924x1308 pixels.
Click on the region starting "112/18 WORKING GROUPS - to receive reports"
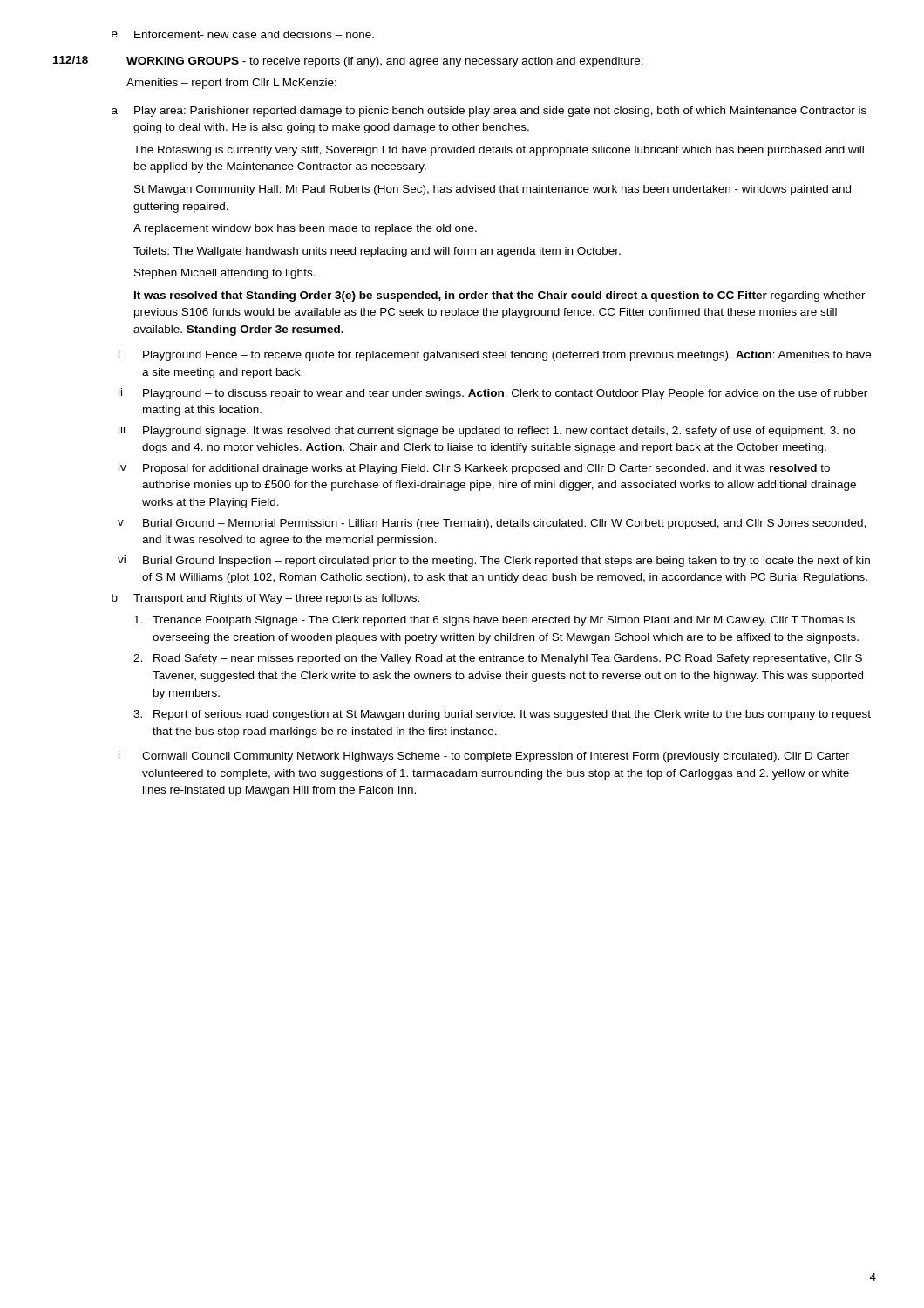pyautogui.click(x=464, y=74)
